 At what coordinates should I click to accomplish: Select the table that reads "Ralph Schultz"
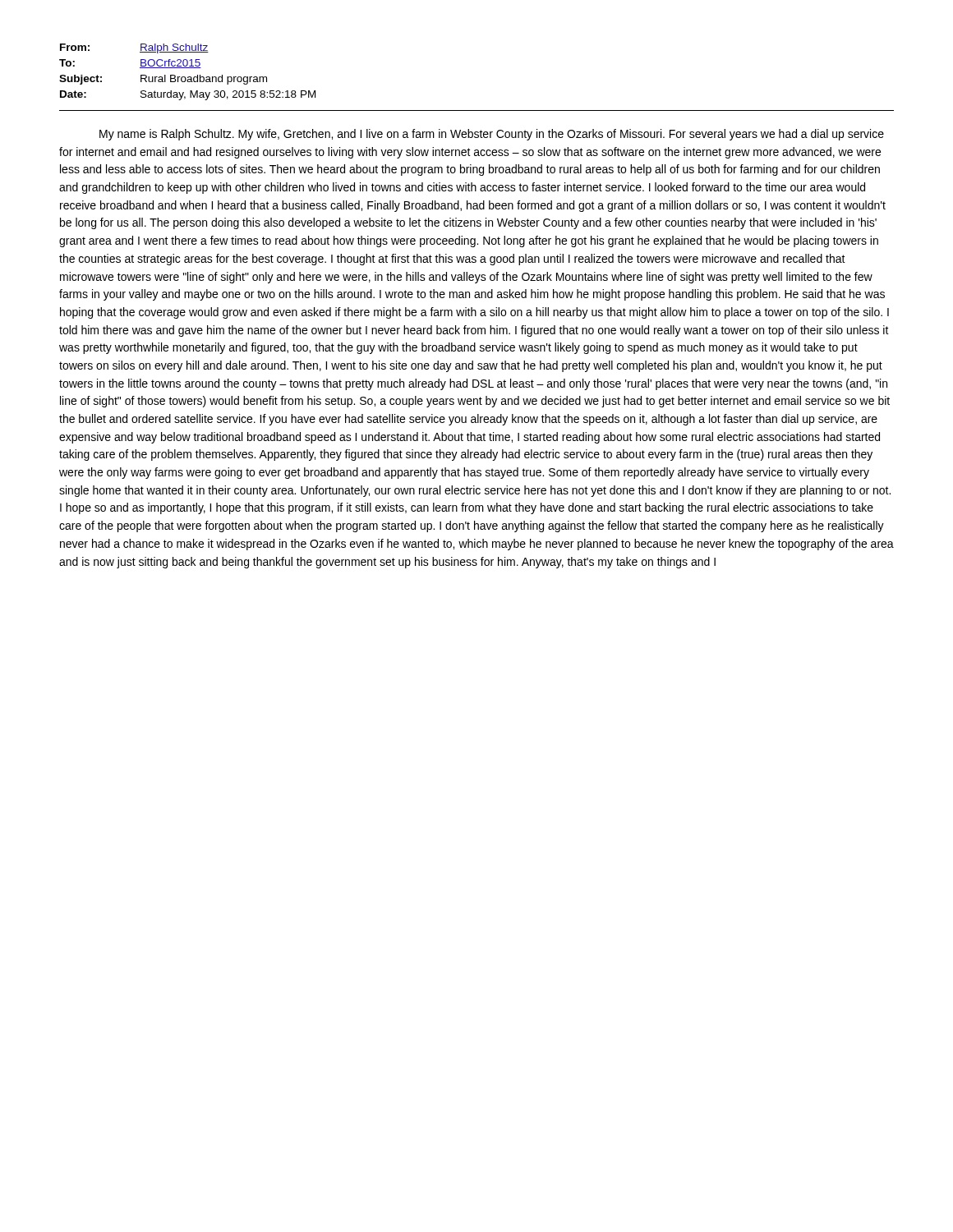coord(476,71)
